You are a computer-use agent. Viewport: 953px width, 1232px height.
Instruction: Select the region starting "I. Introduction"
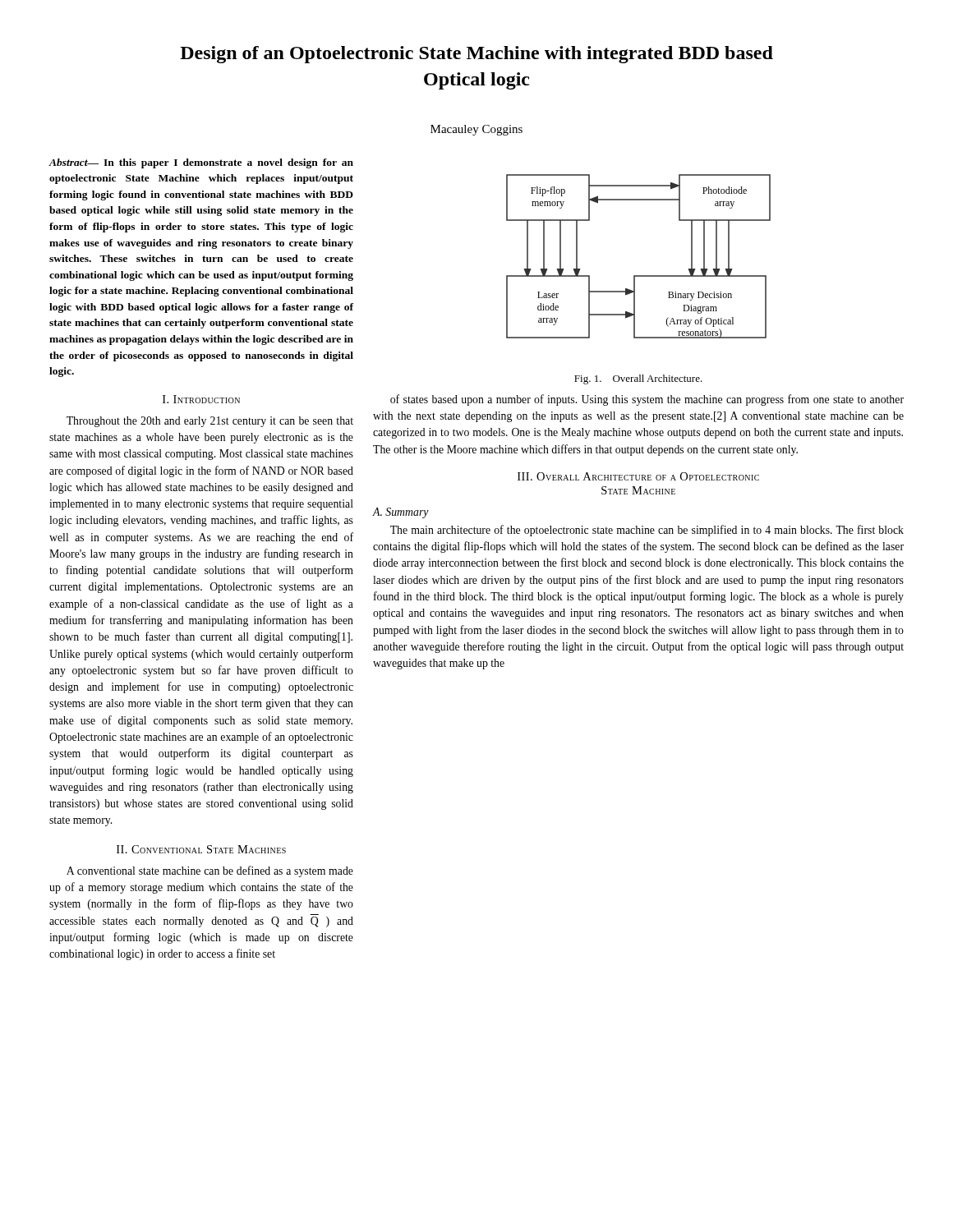pos(201,399)
